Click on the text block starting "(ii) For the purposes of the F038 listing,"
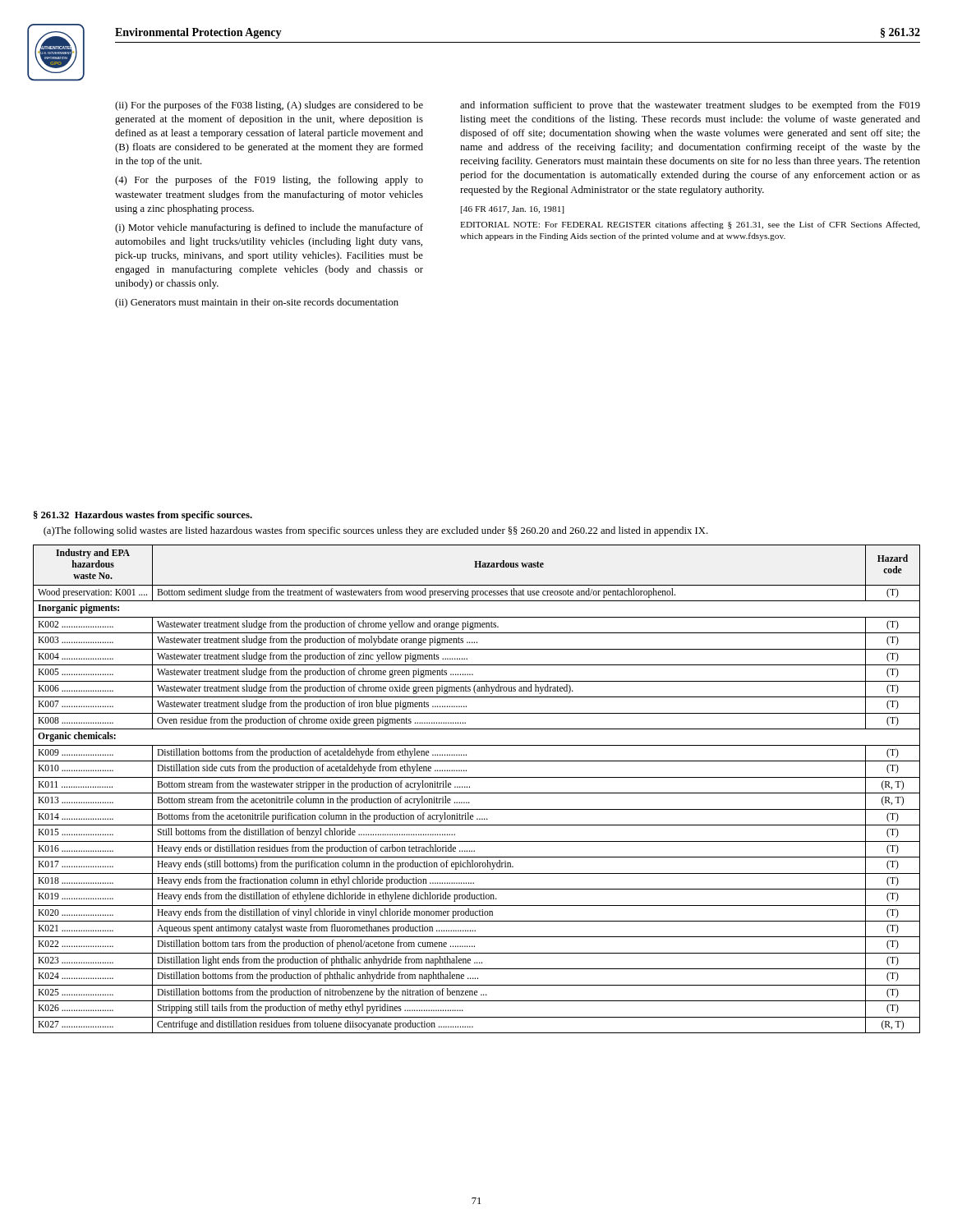This screenshot has width=953, height=1232. click(x=269, y=204)
